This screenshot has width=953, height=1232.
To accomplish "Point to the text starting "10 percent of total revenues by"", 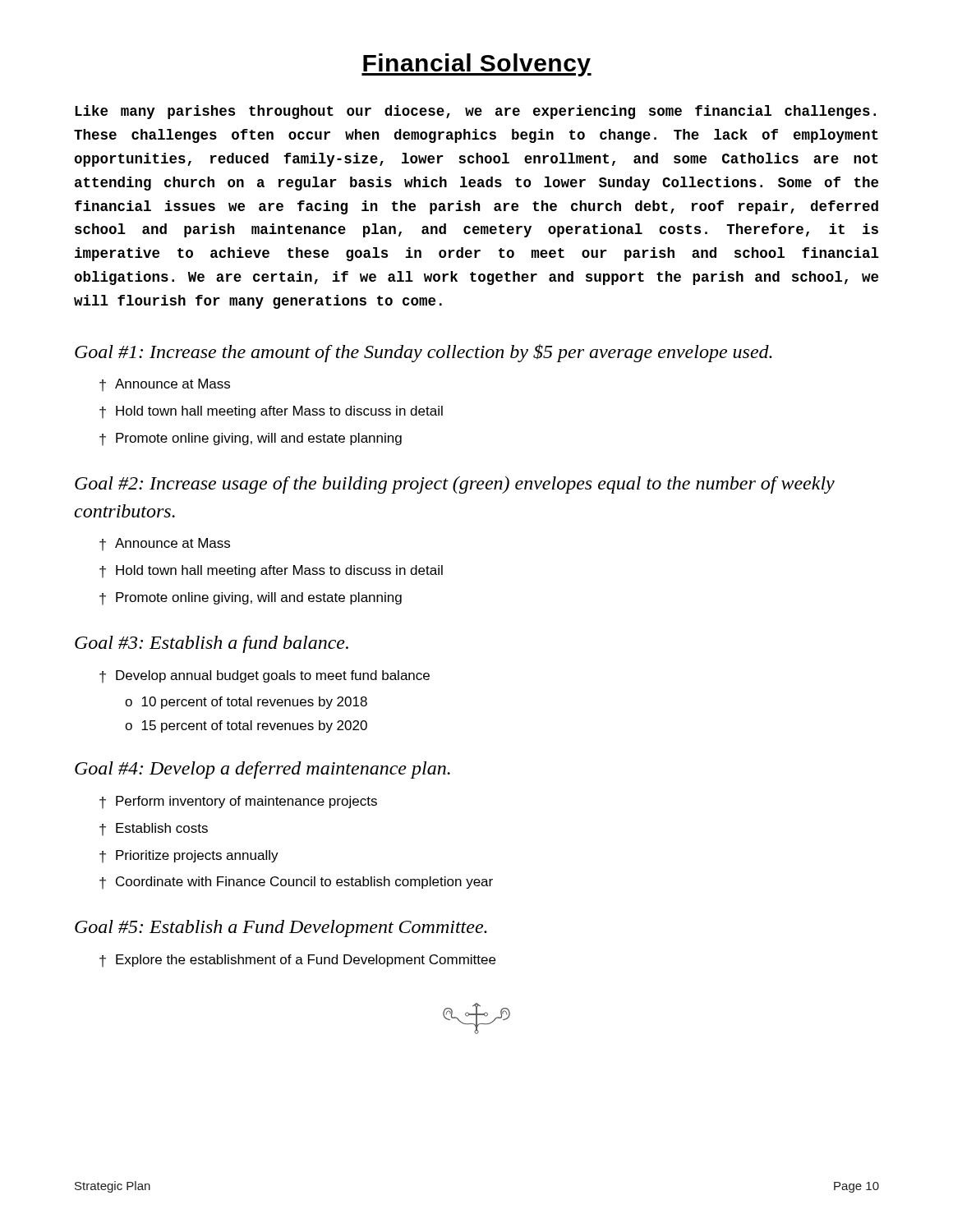I will [254, 703].
